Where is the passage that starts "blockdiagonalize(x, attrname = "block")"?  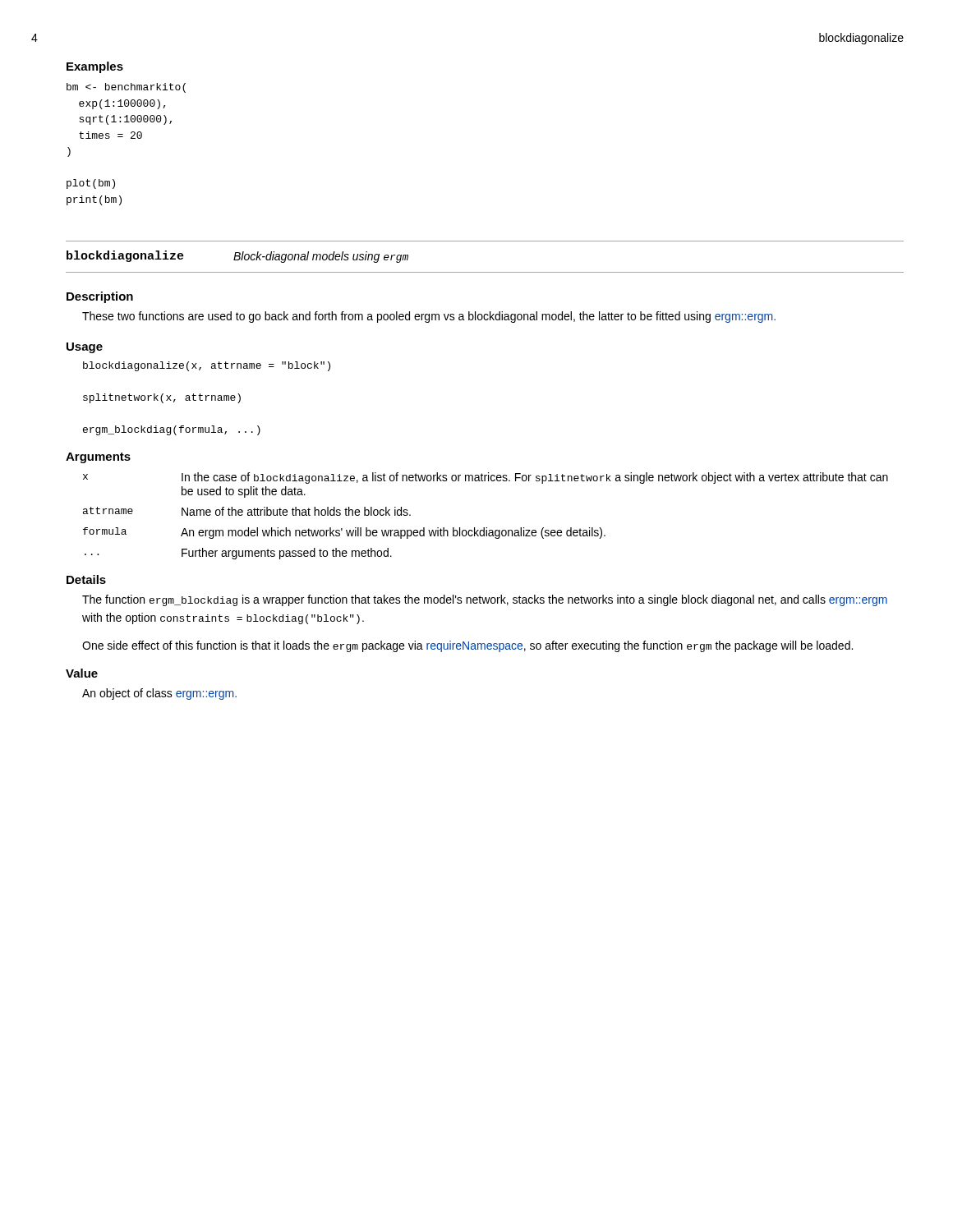(207, 398)
